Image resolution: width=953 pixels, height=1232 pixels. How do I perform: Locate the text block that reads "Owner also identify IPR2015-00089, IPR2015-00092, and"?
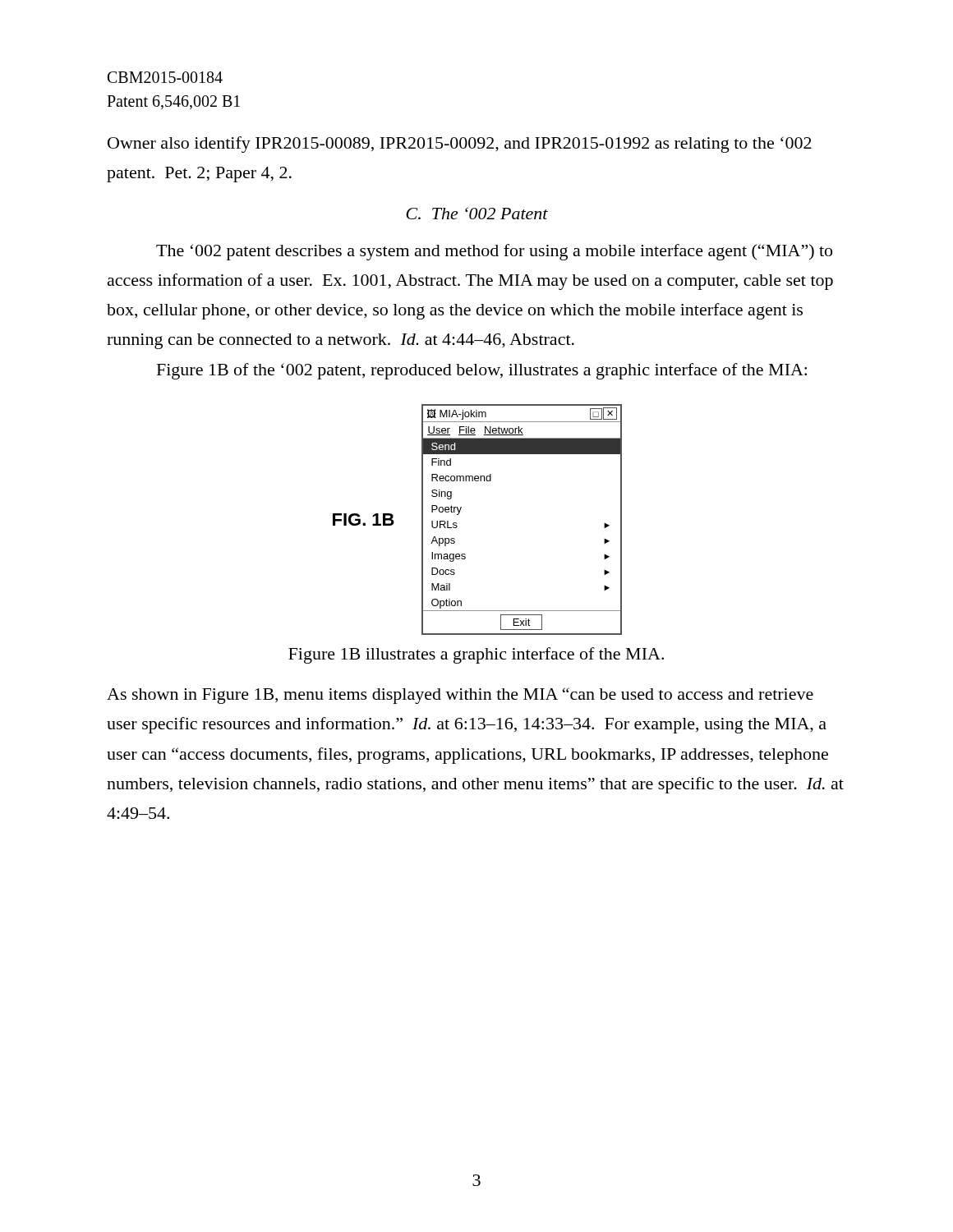click(x=459, y=157)
